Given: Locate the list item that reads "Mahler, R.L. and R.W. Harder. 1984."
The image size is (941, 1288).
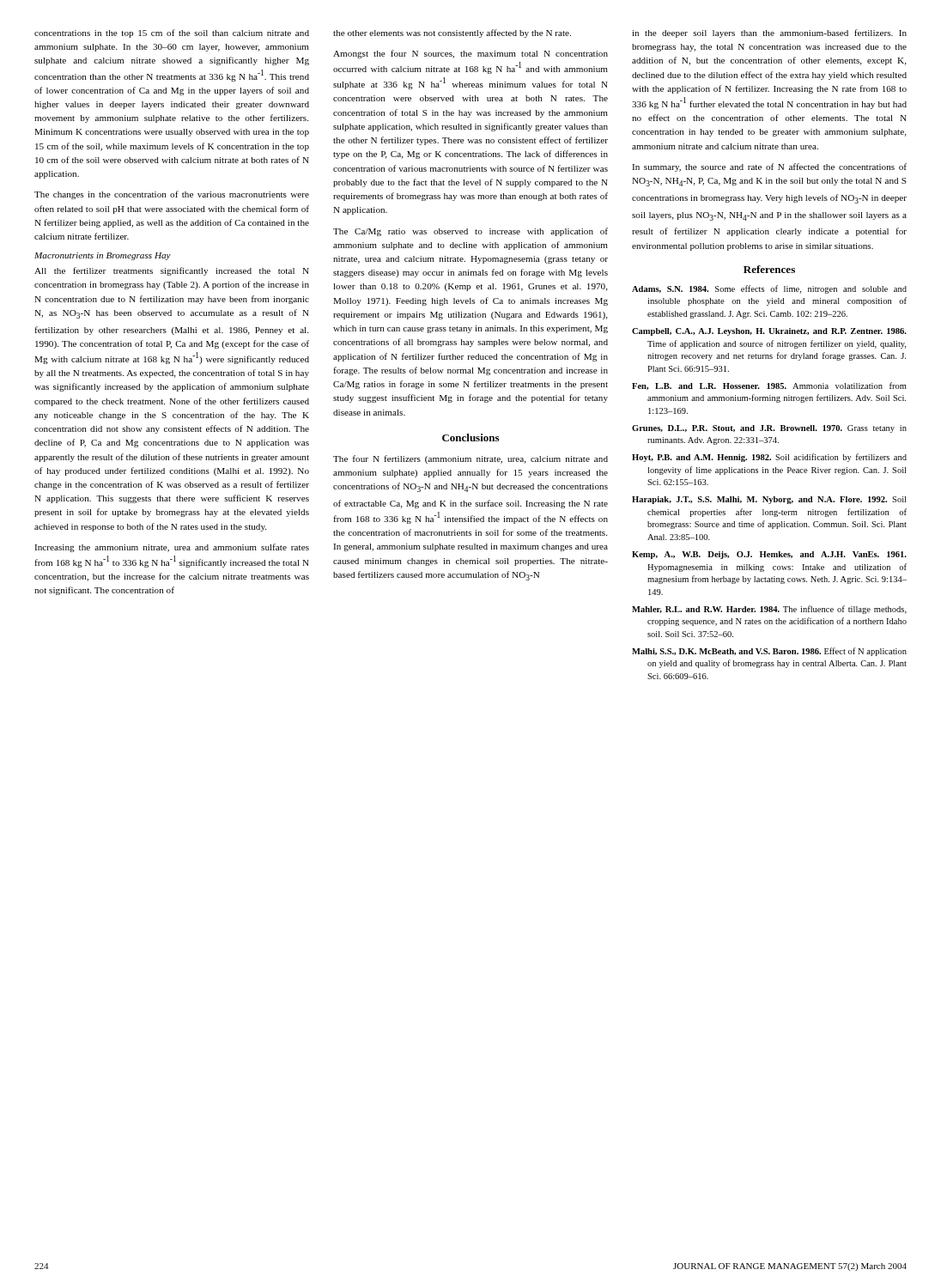Looking at the screenshot, I should click(769, 622).
